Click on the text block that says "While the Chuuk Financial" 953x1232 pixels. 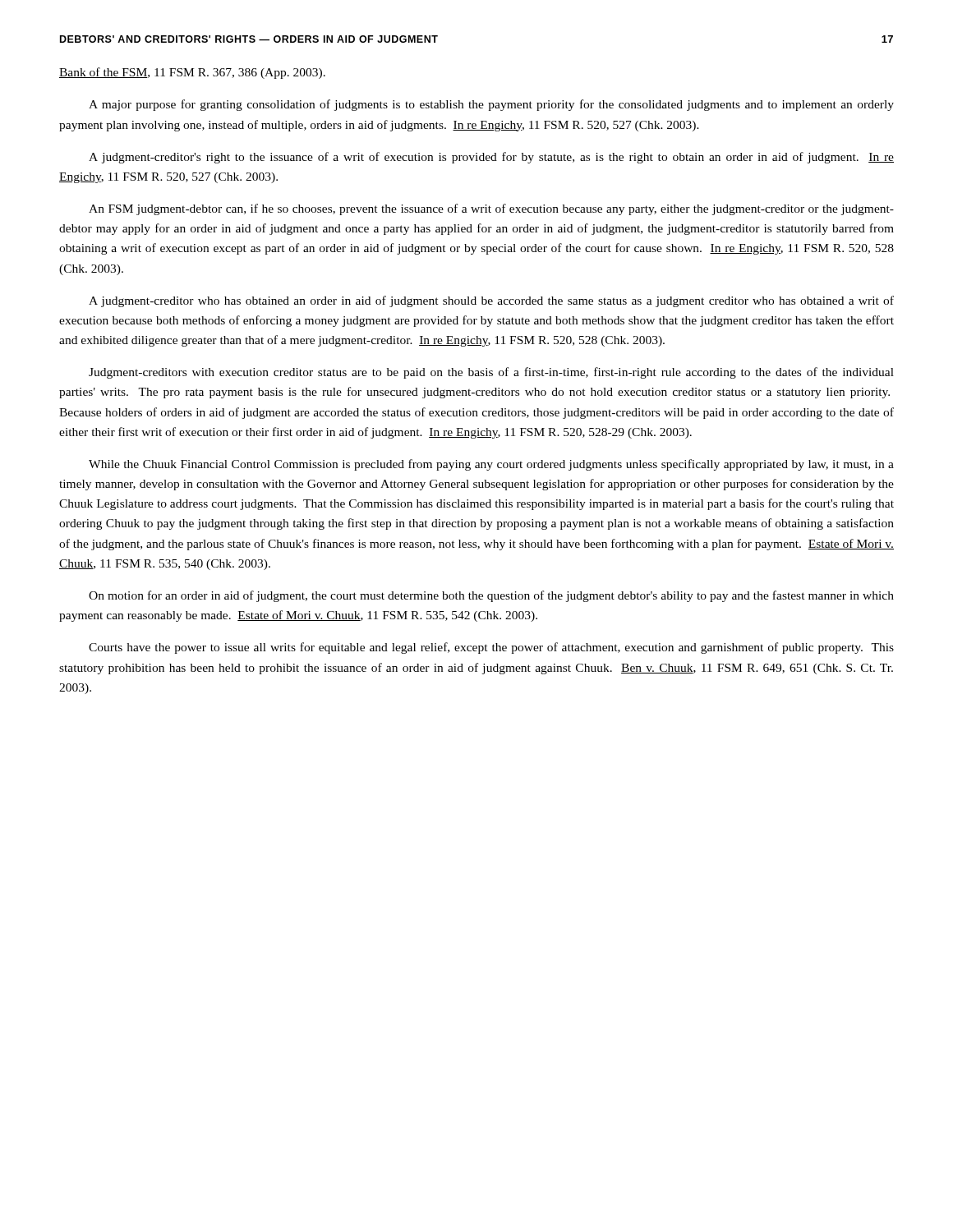point(476,513)
